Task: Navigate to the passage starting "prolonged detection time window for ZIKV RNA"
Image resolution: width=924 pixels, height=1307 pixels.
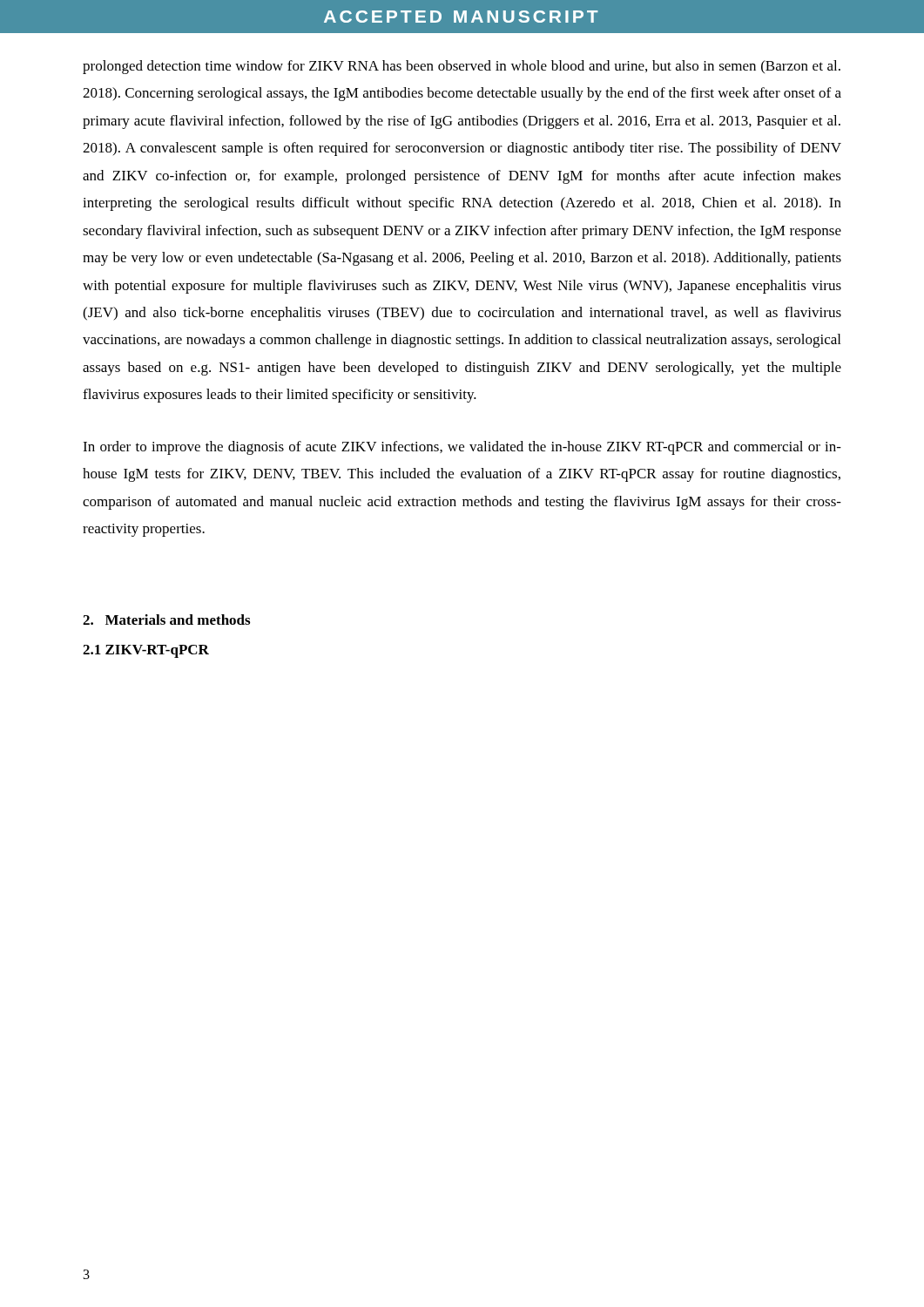Action: (462, 230)
